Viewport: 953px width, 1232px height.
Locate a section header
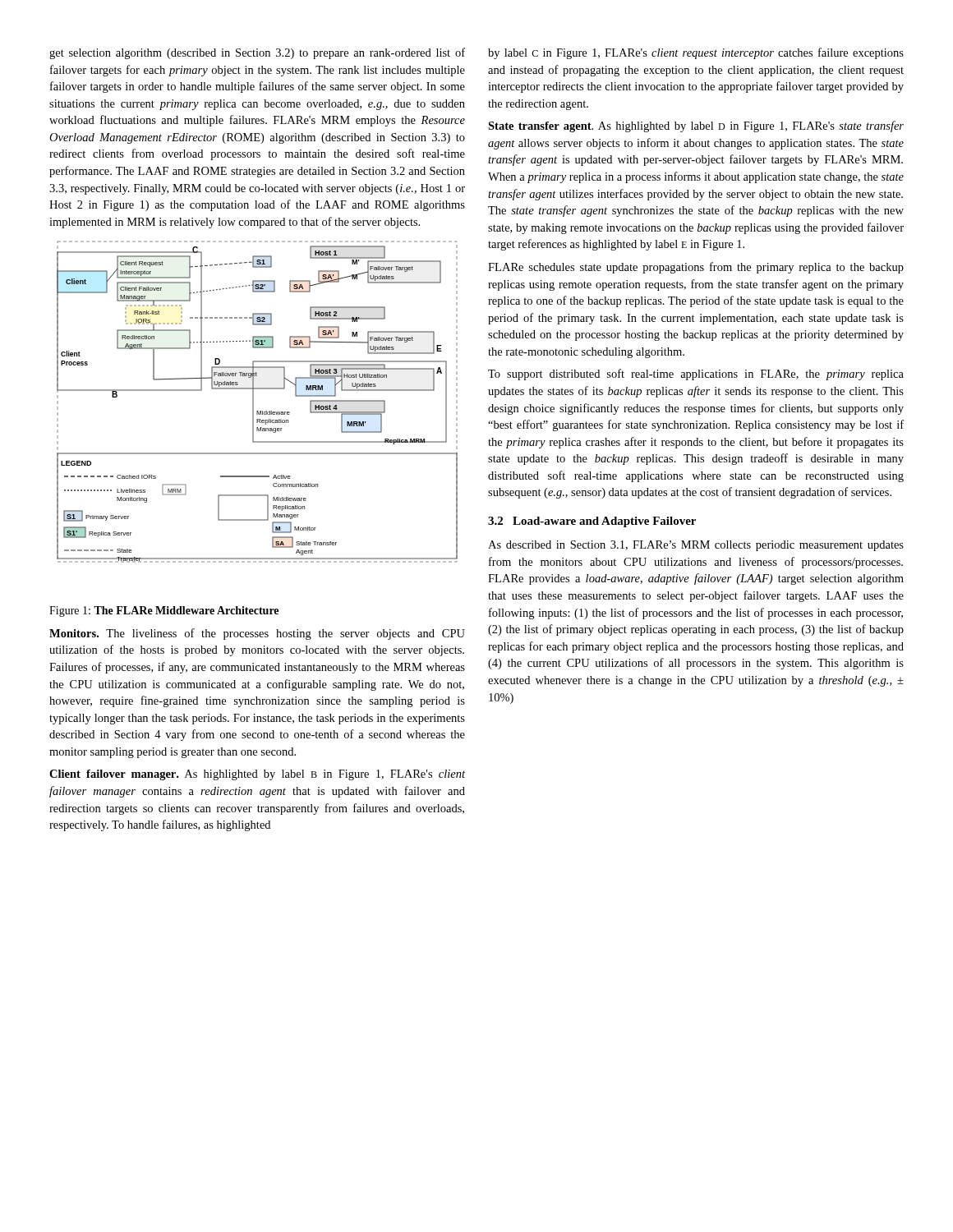coord(592,521)
